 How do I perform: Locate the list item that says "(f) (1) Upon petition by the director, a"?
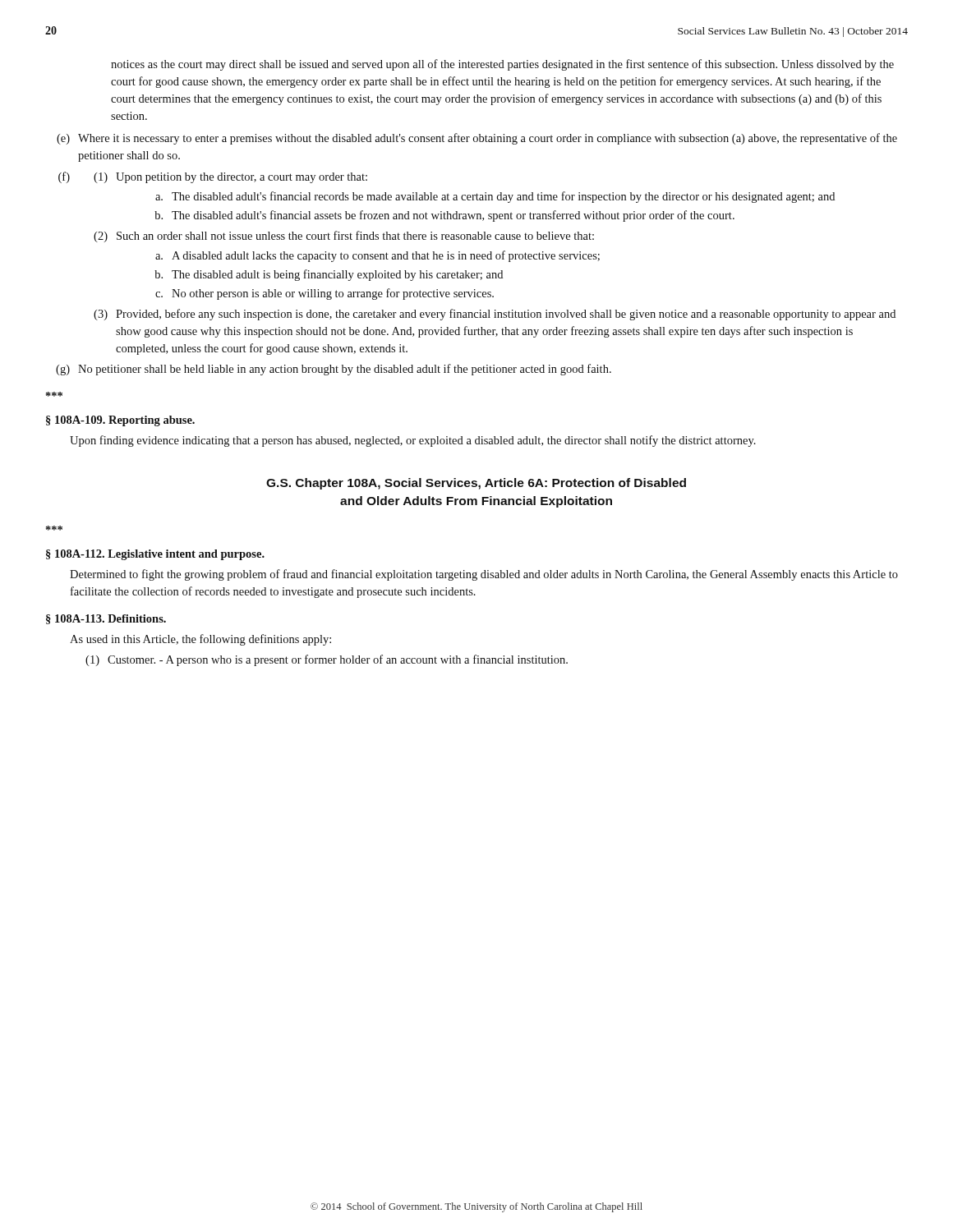476,263
